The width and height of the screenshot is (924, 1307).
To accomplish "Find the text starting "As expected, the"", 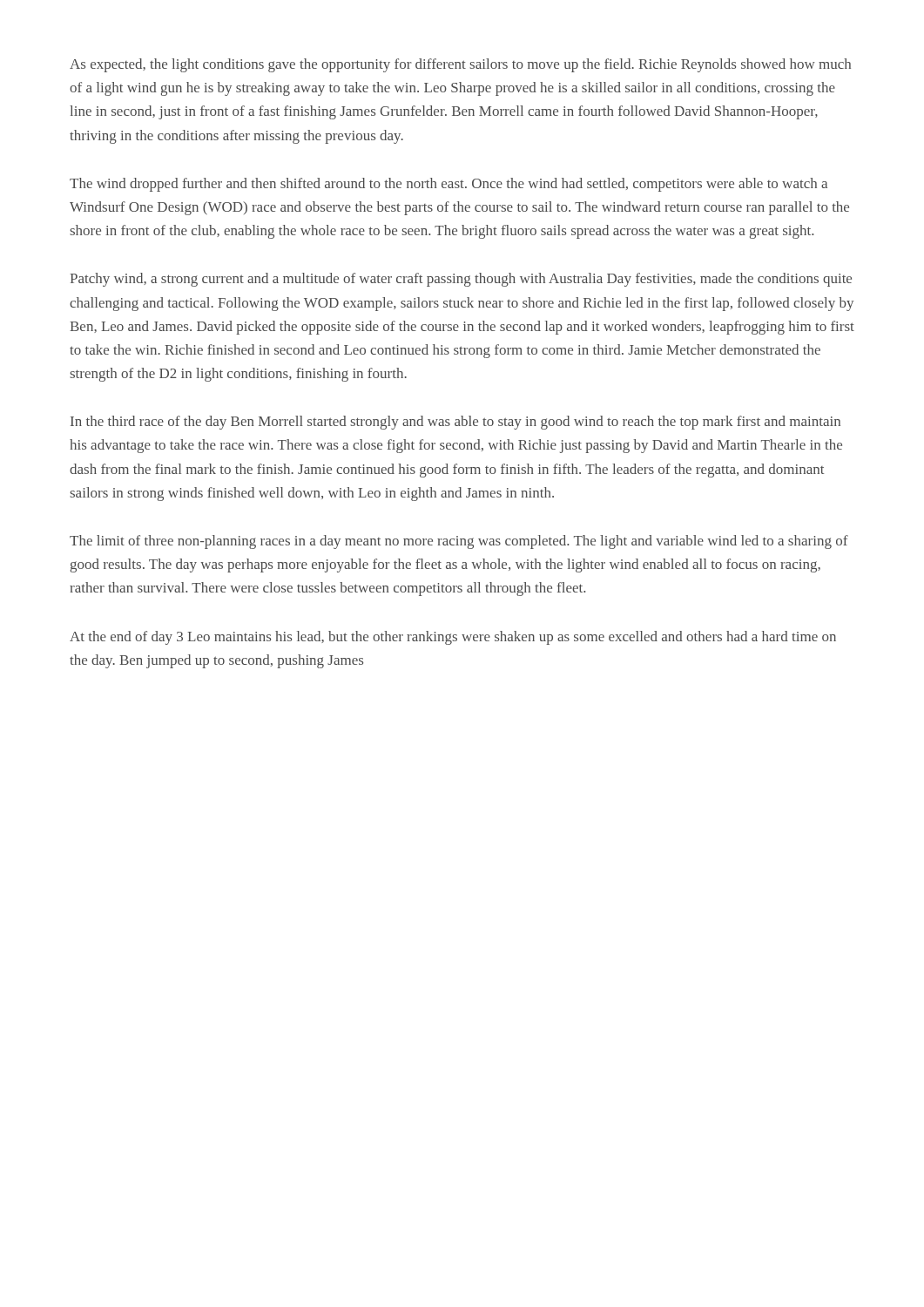I will point(461,100).
